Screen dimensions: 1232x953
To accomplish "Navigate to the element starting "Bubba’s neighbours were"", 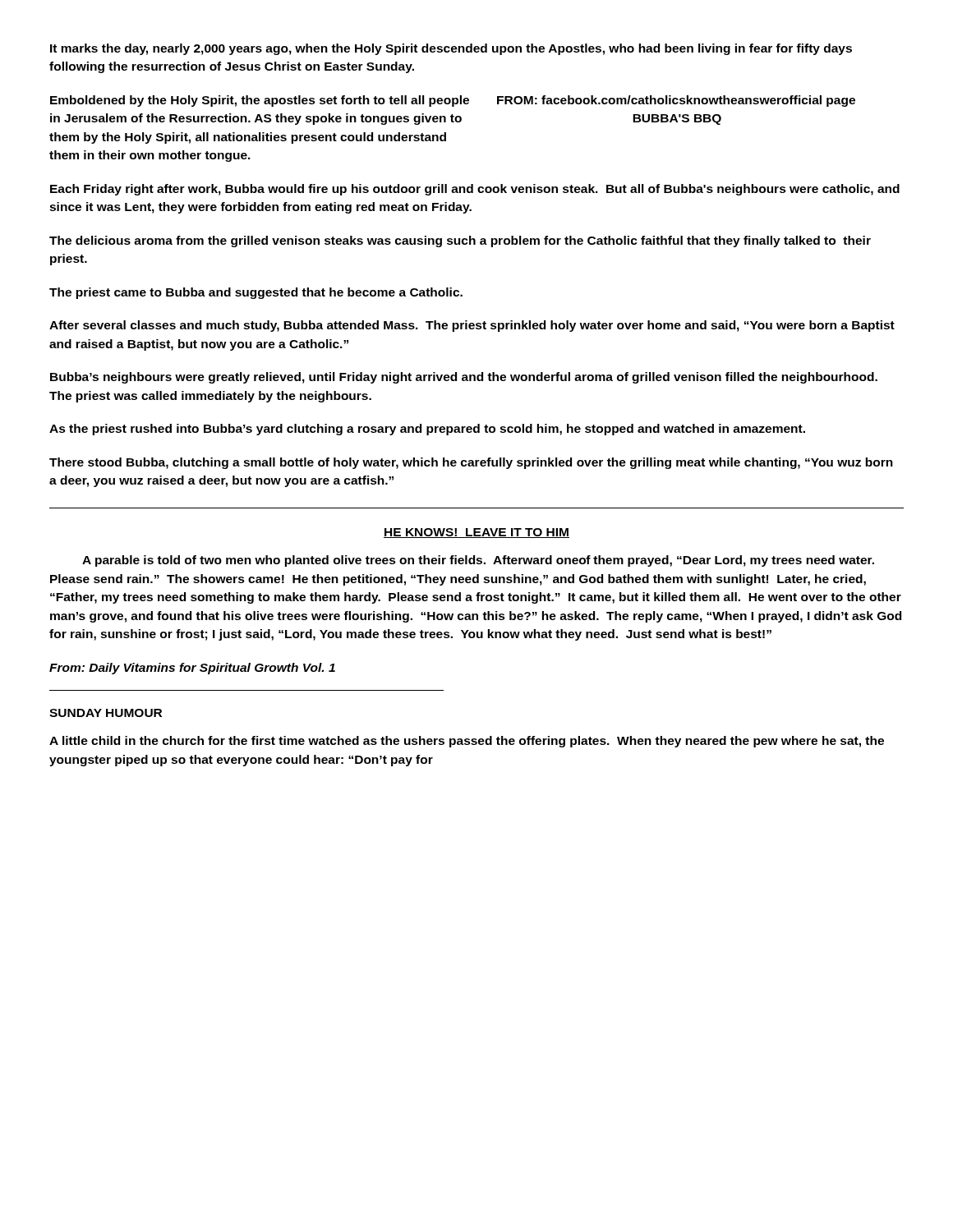I will (x=465, y=386).
